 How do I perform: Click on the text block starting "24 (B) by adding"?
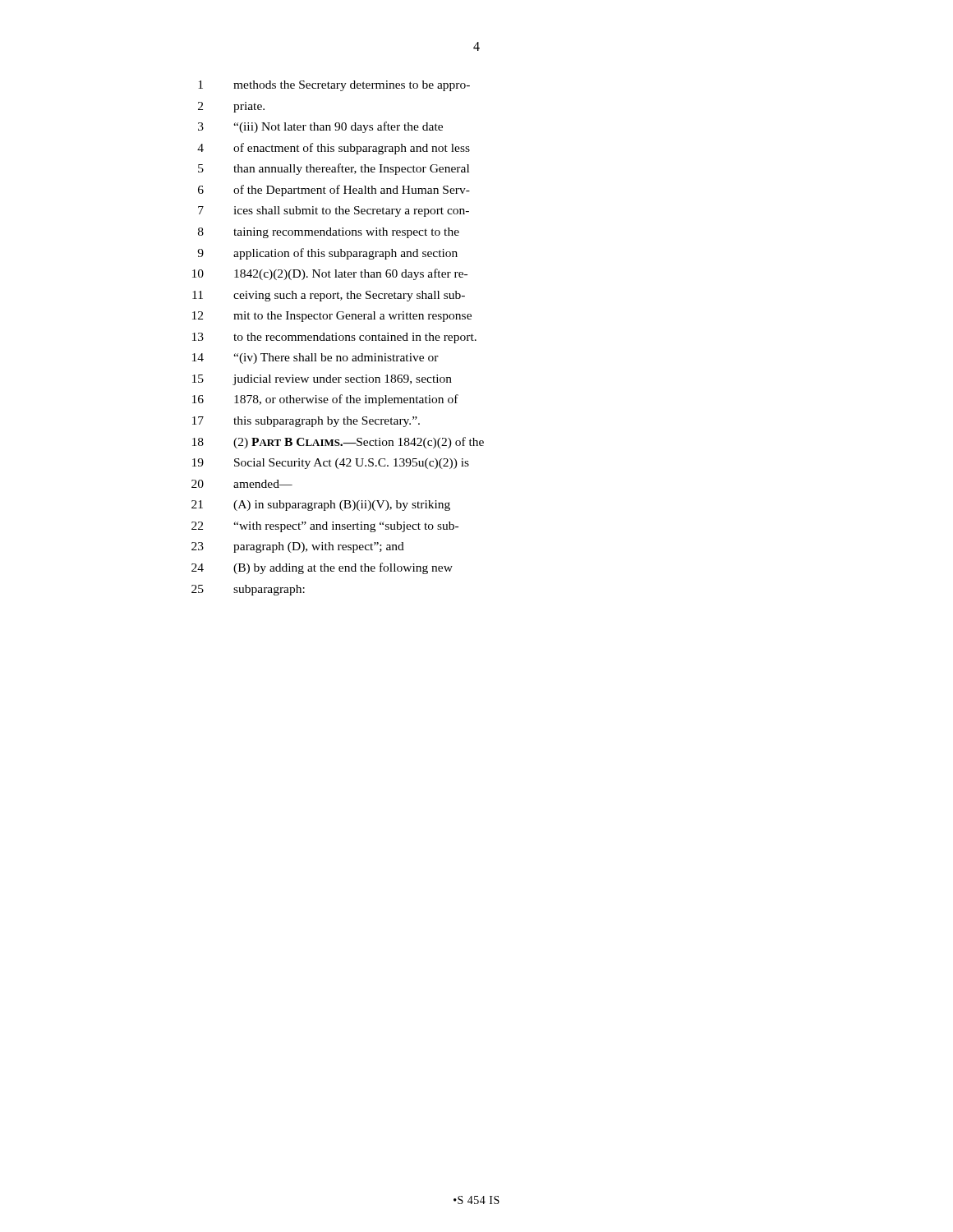tap(322, 568)
